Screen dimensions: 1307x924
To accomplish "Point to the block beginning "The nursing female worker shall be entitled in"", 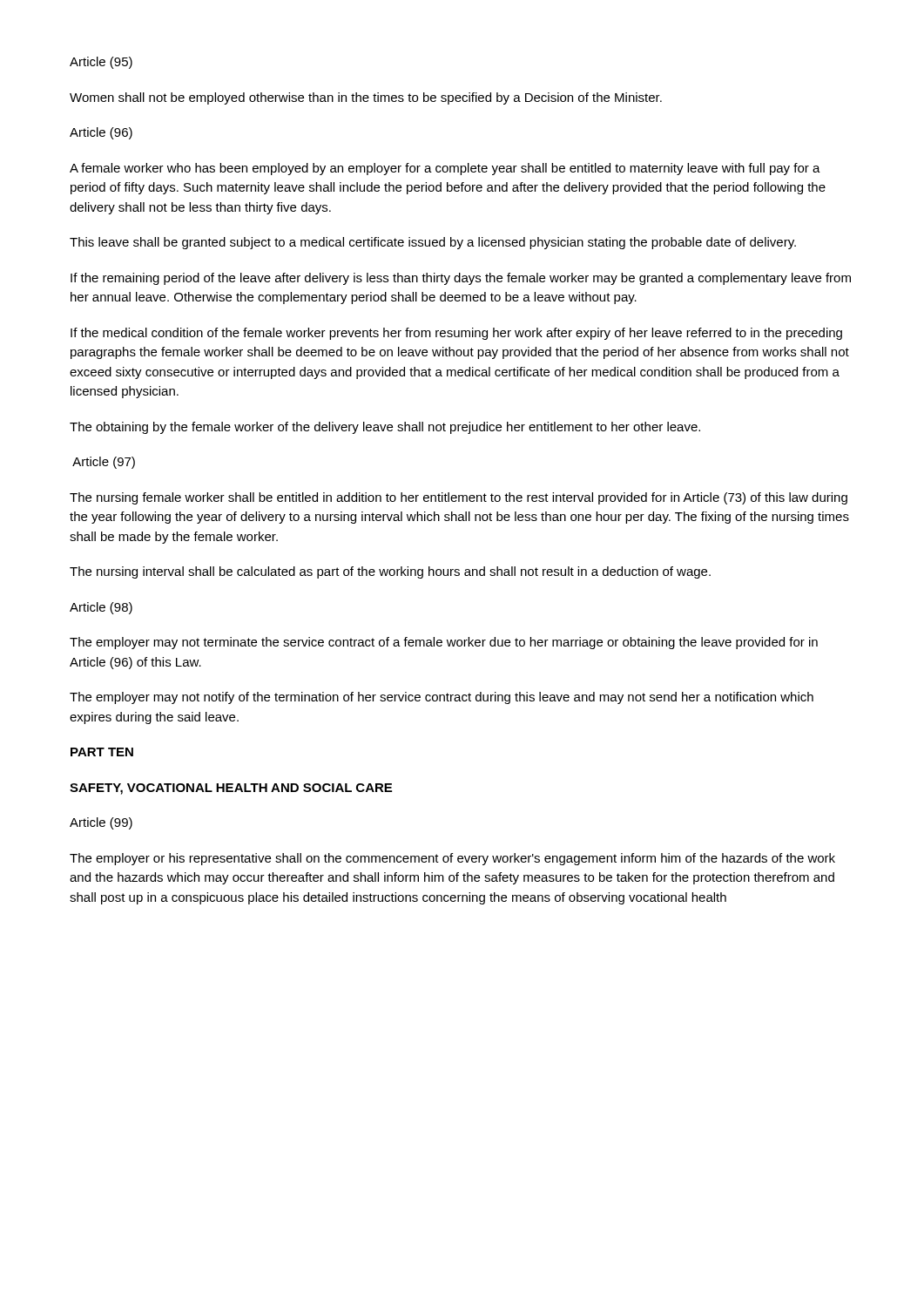I will click(459, 516).
